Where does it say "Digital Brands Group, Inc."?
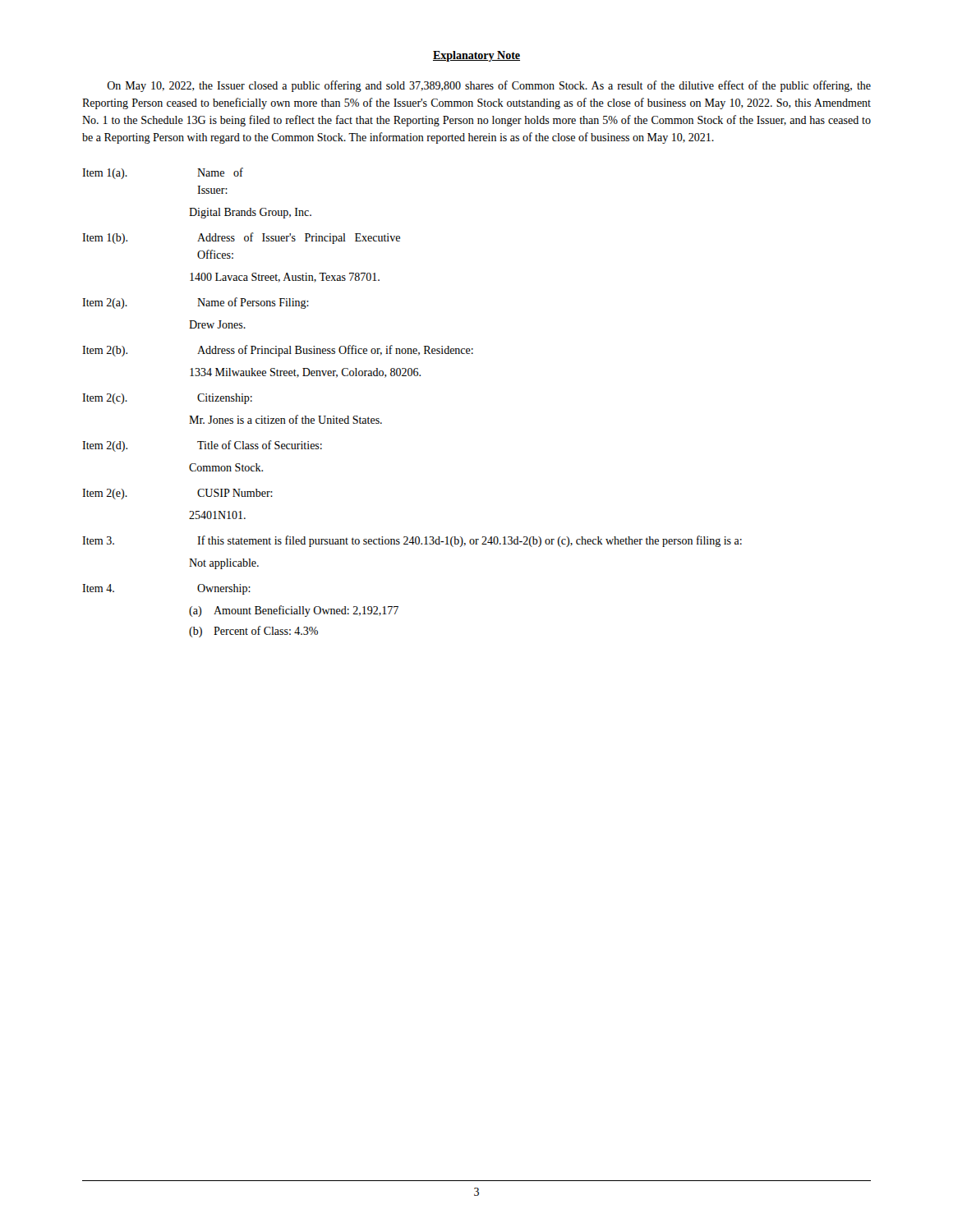The width and height of the screenshot is (953, 1232). (x=250, y=212)
